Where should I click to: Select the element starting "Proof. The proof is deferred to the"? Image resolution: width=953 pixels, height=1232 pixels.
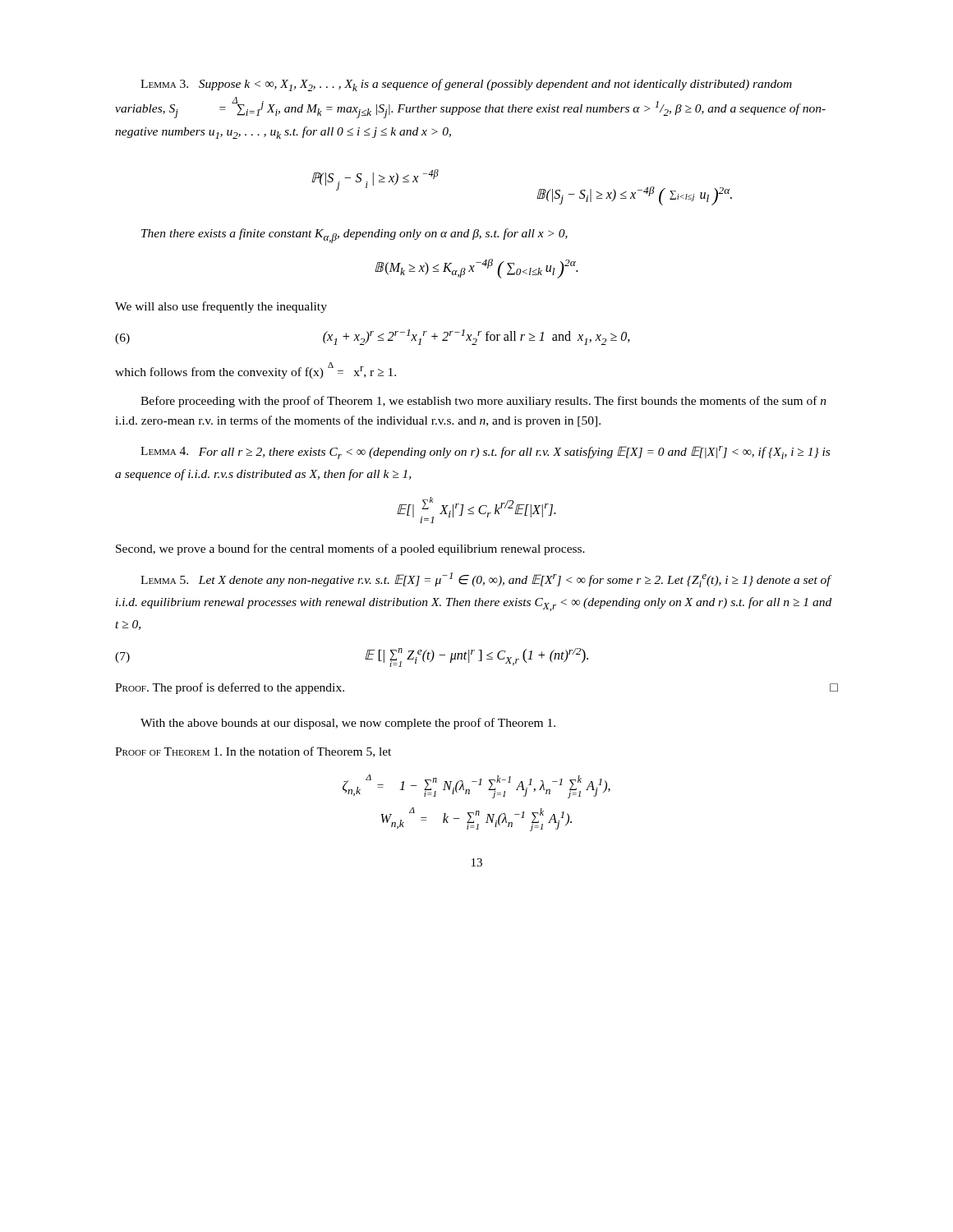[x=235, y=688]
